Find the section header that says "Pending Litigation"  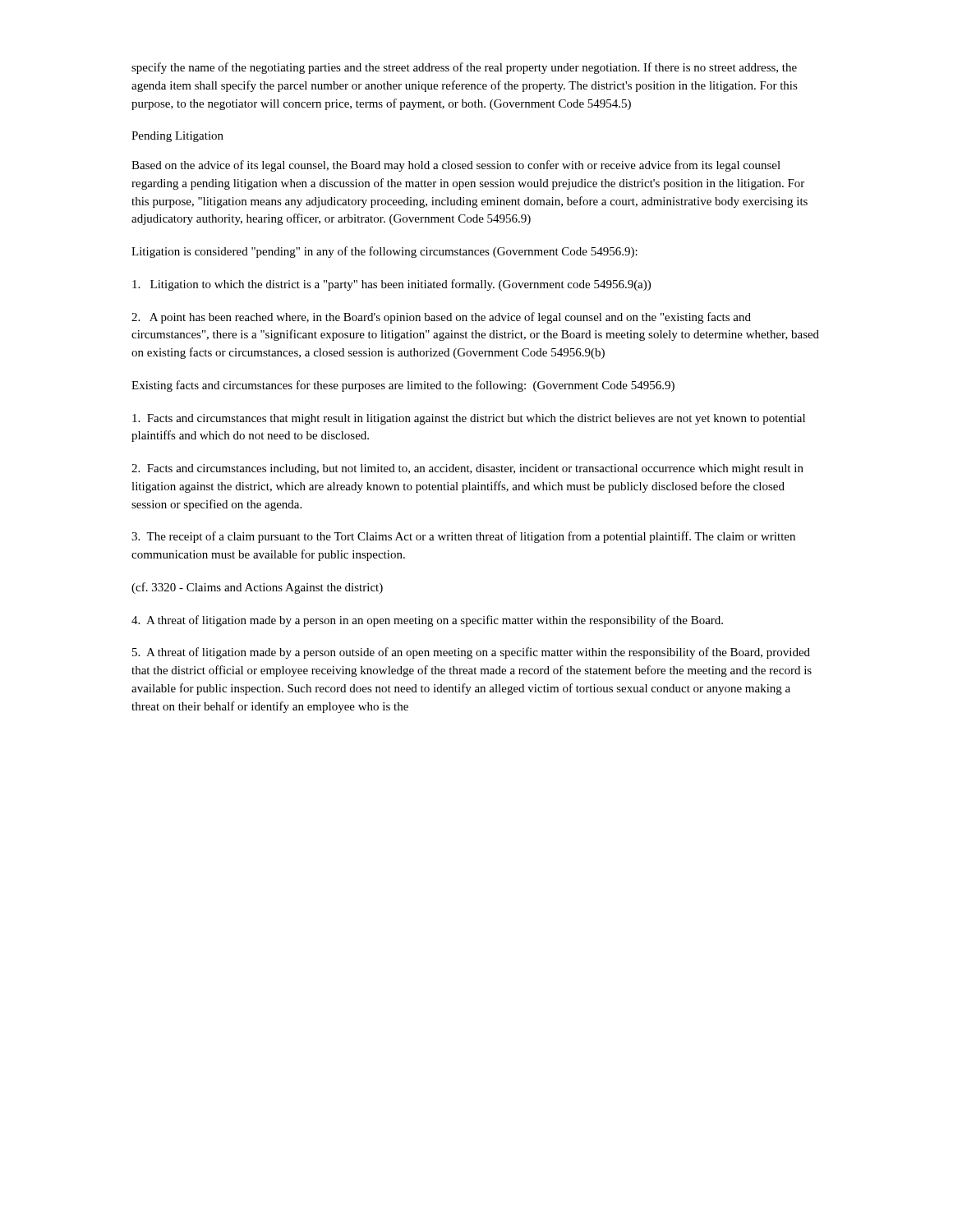pyautogui.click(x=177, y=136)
